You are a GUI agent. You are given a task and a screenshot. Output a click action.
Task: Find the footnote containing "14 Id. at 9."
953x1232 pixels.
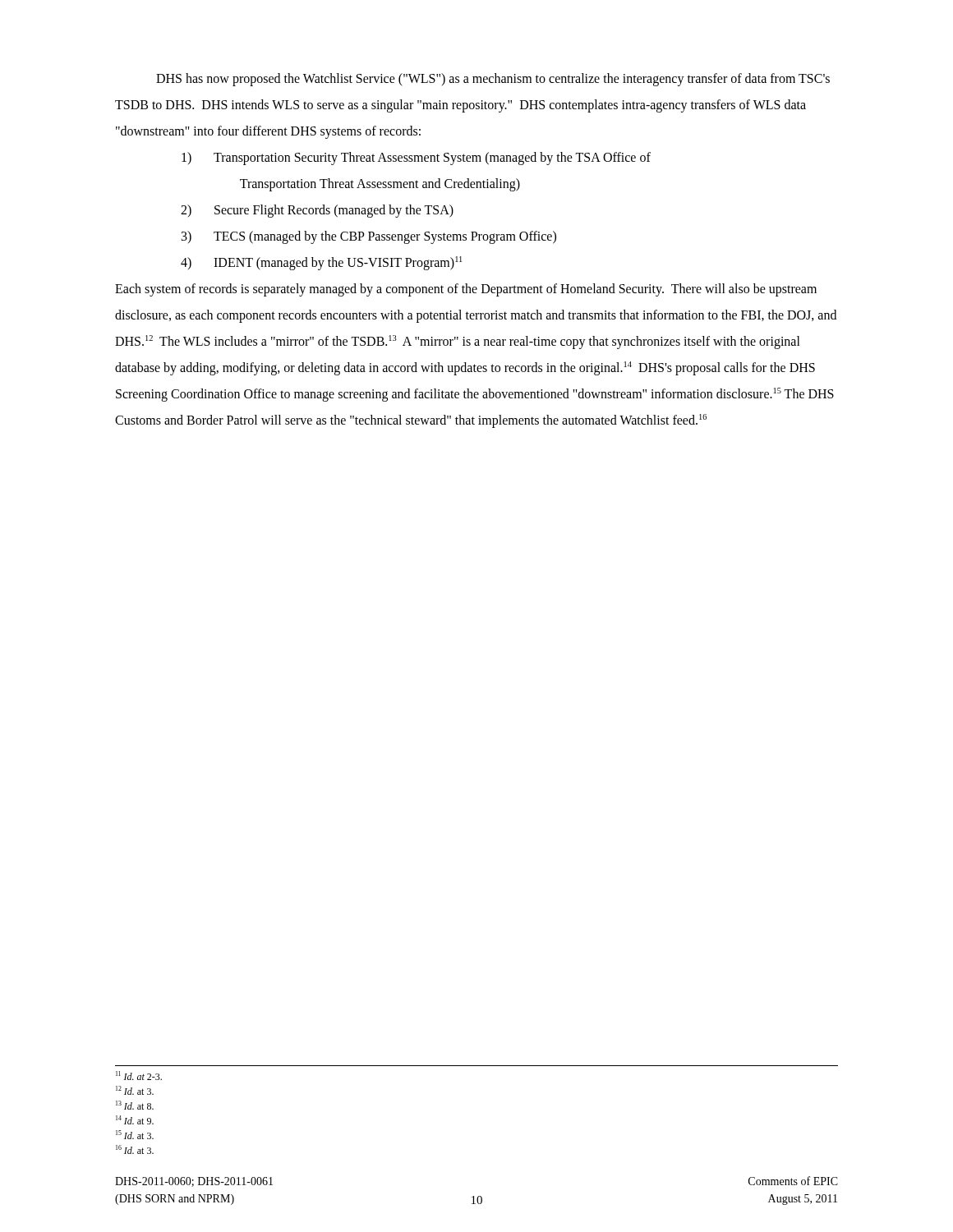(x=135, y=1120)
